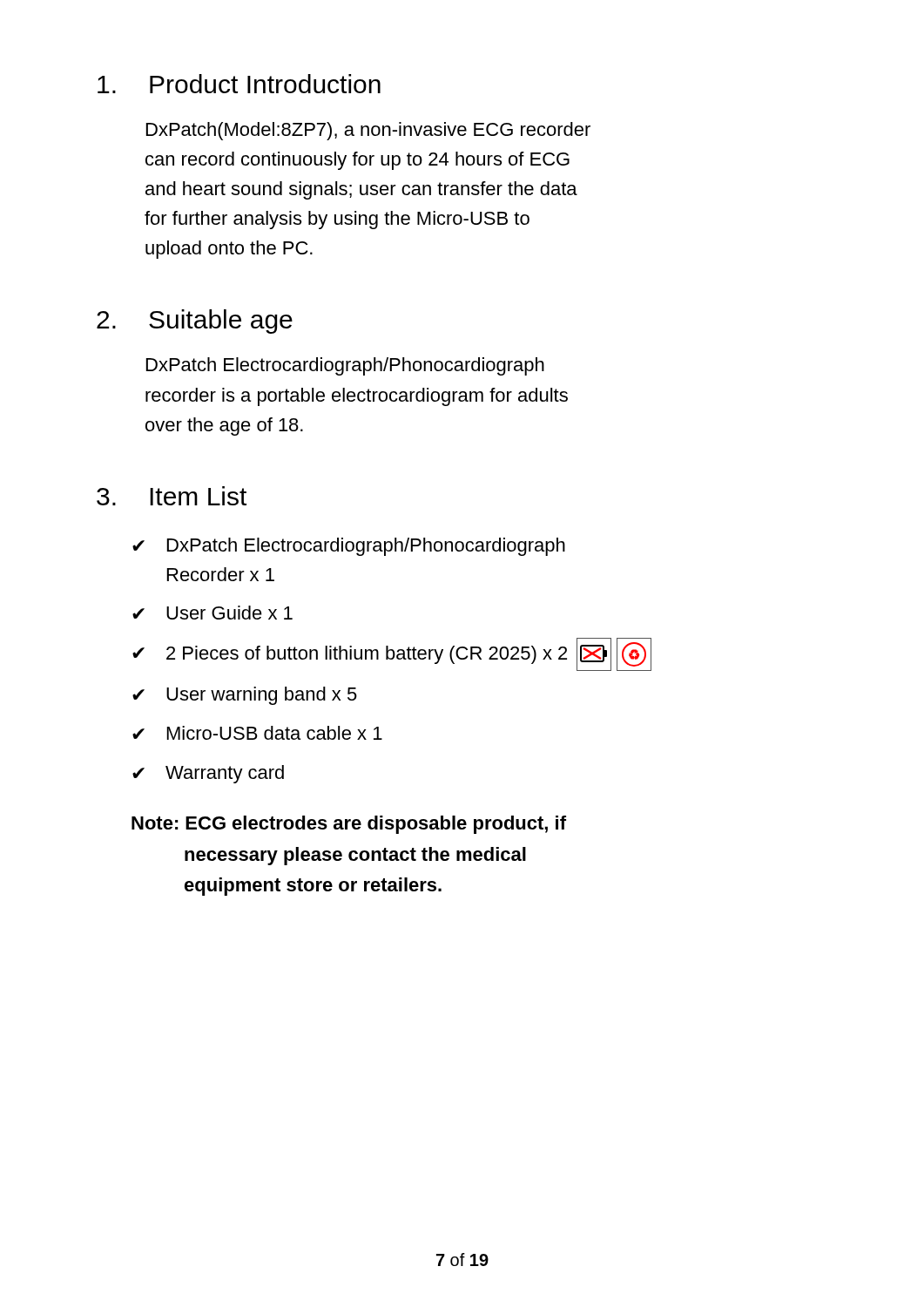Select the text block that reads "DxPatch Electrocardiograph/Phonocardiograph recorder is a portable electrocardiogram"
The width and height of the screenshot is (924, 1307).
(357, 395)
